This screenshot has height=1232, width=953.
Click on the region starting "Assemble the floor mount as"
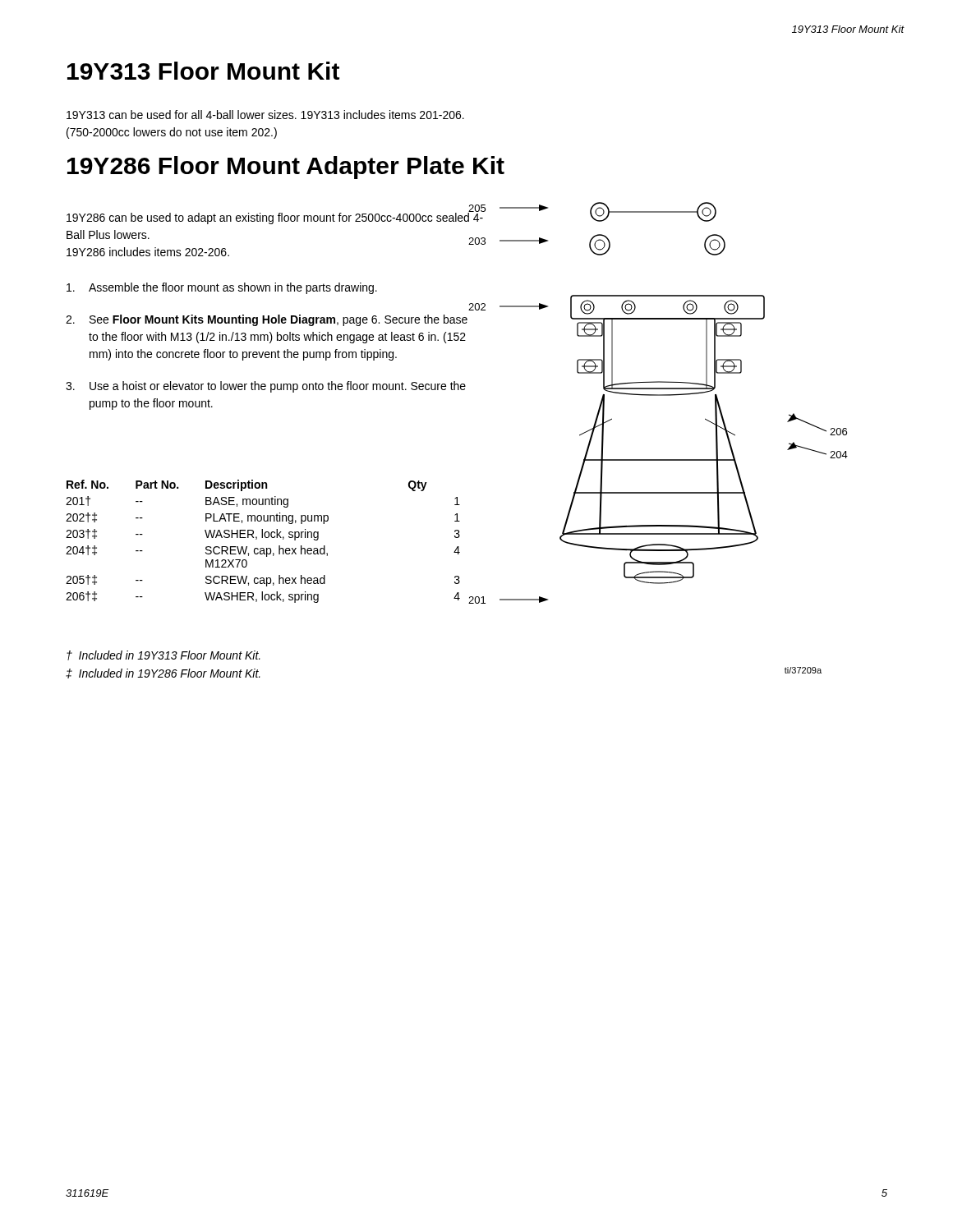tap(267, 288)
